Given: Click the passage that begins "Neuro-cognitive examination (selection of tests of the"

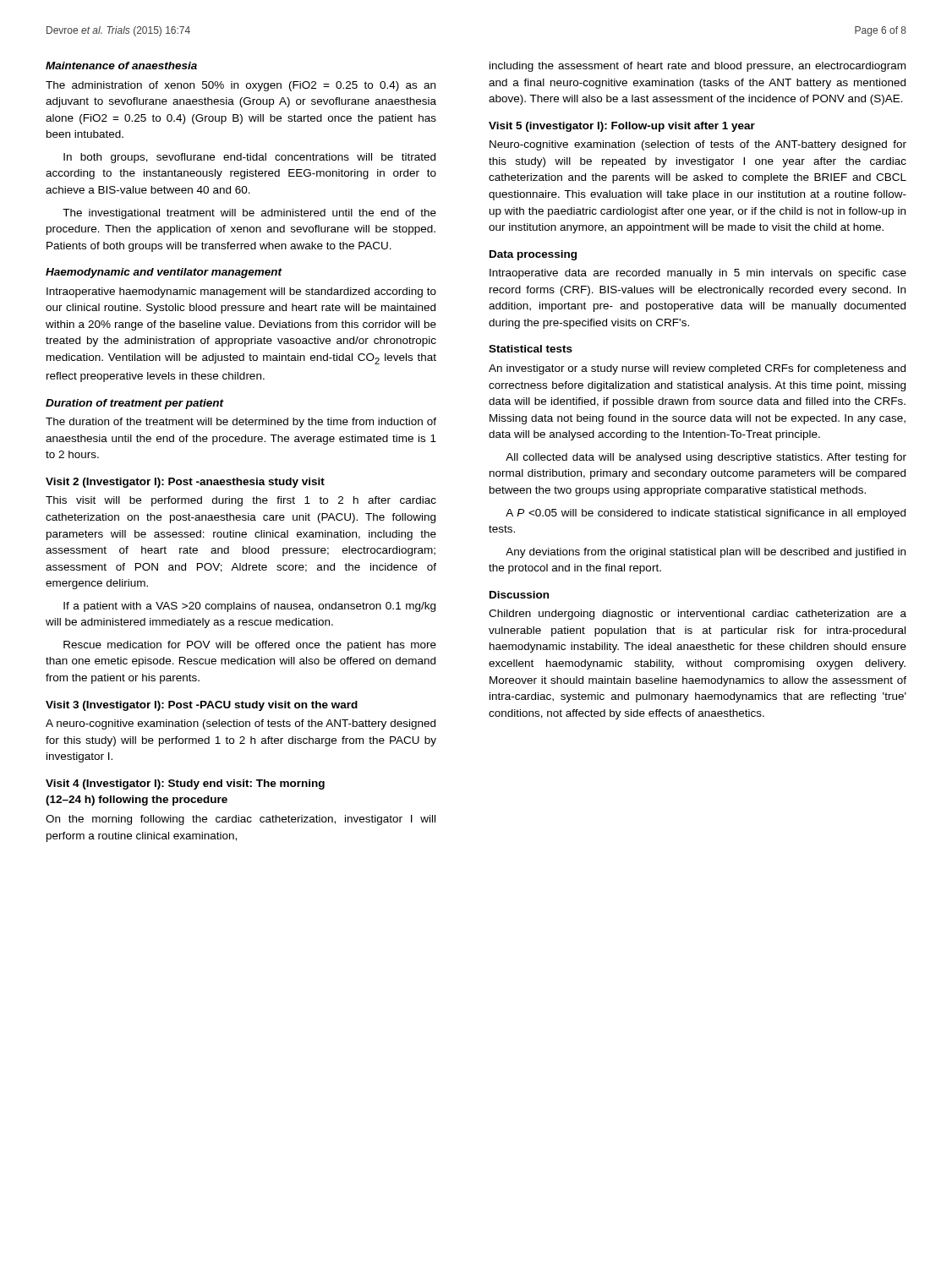Looking at the screenshot, I should click(697, 186).
